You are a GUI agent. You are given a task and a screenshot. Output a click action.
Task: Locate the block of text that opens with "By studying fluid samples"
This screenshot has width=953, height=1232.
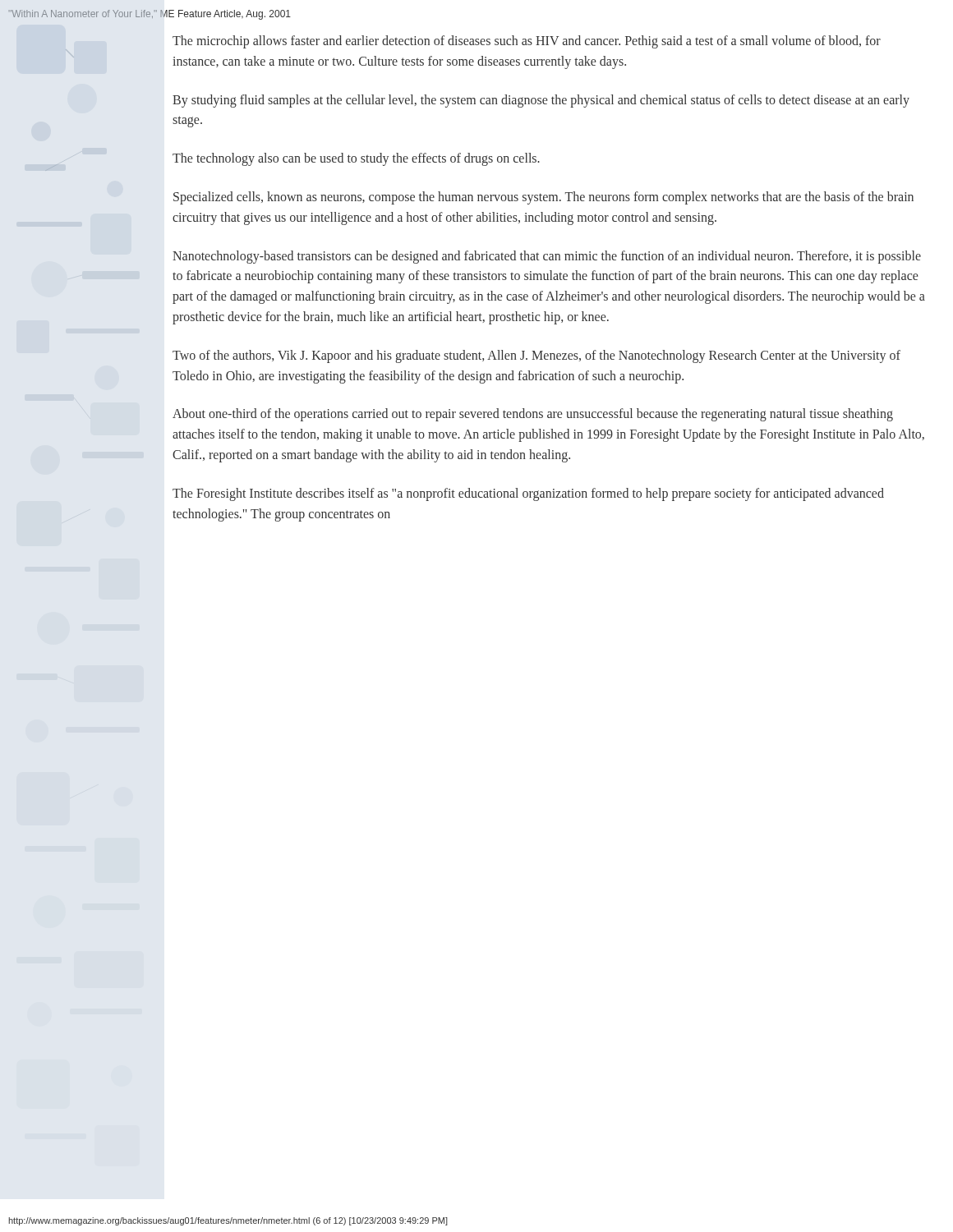coord(541,110)
